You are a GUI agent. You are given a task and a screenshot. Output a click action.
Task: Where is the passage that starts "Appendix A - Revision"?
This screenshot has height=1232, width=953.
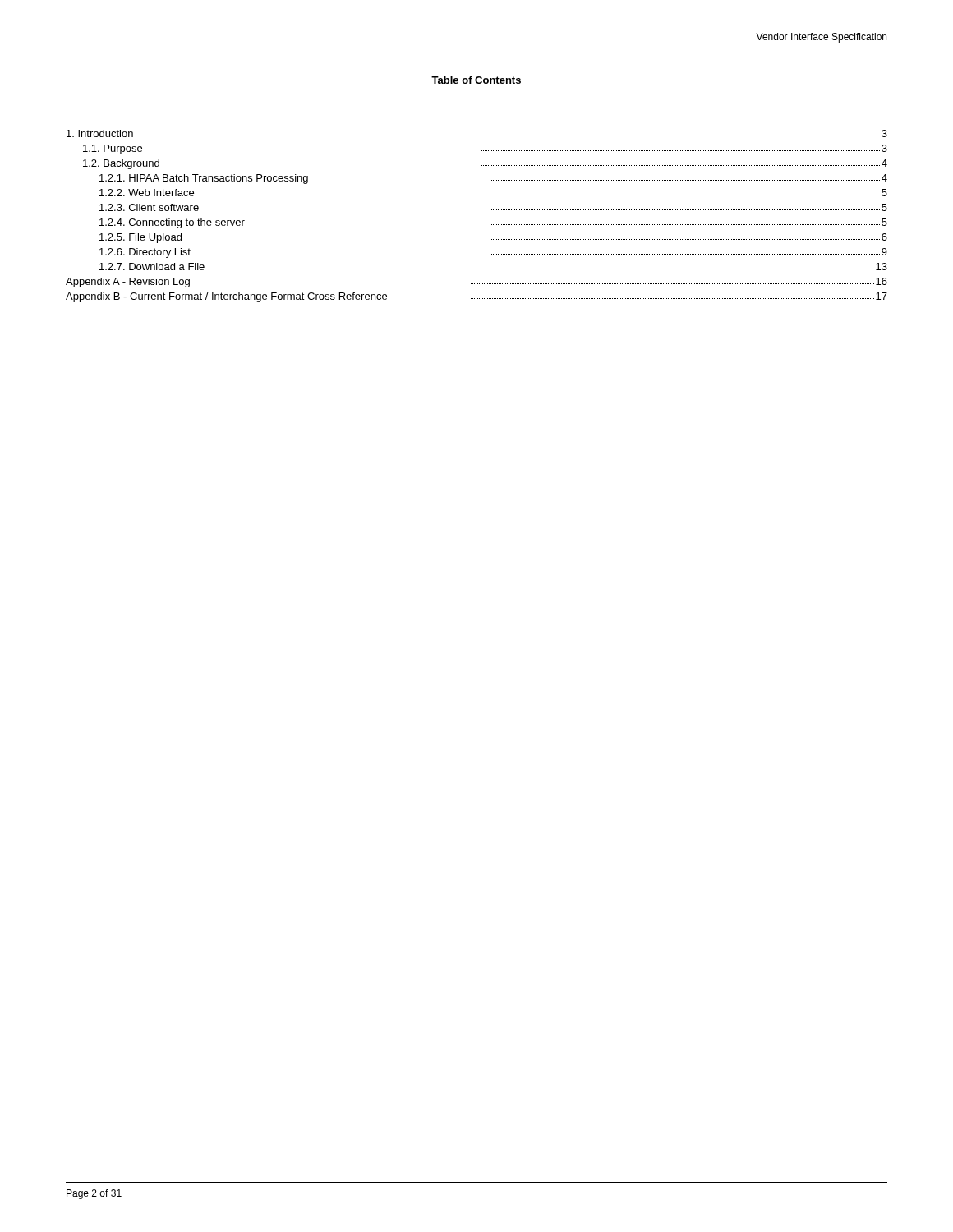click(476, 281)
